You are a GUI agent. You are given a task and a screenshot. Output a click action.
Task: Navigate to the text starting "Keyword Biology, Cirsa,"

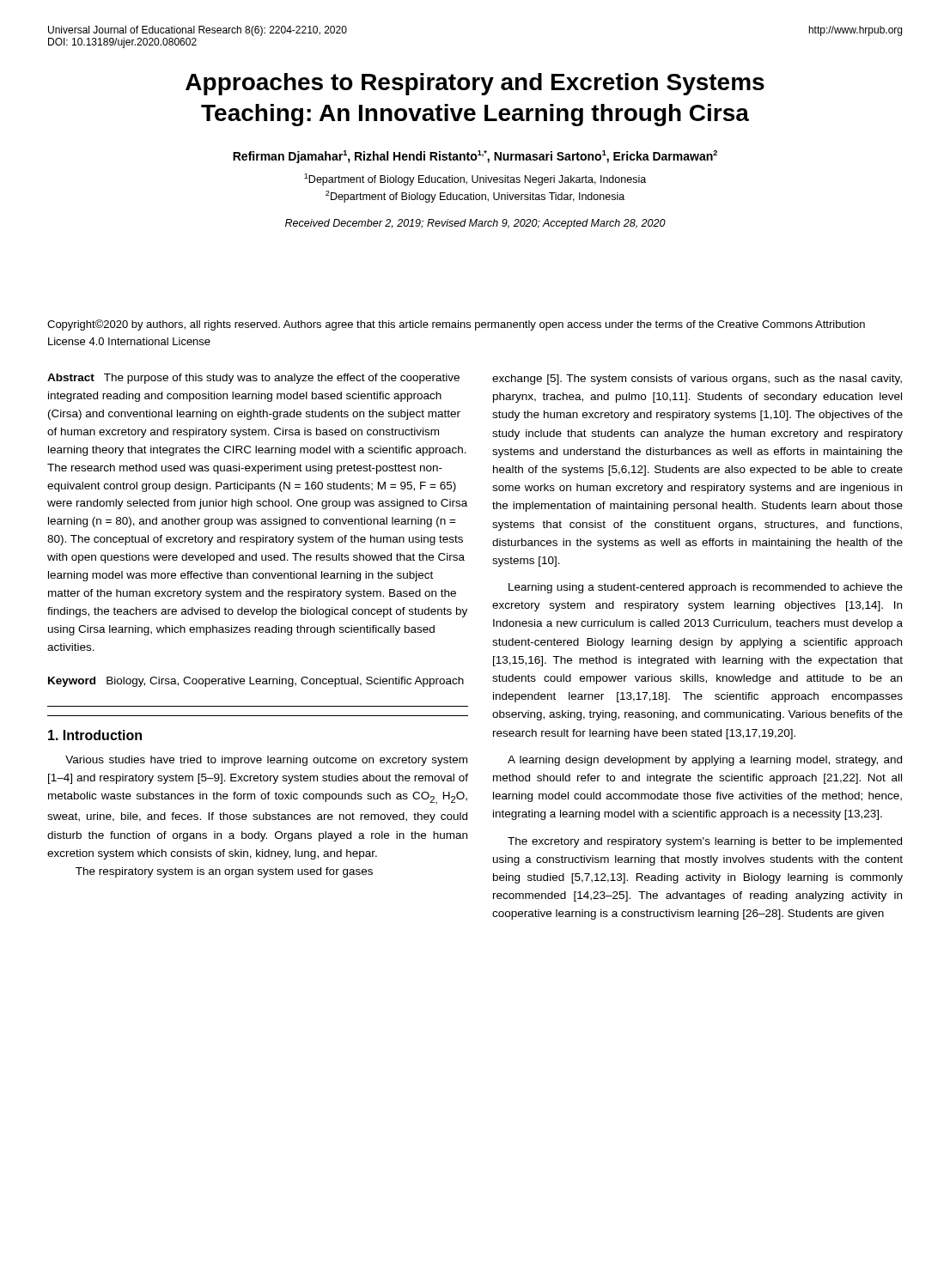coord(256,680)
